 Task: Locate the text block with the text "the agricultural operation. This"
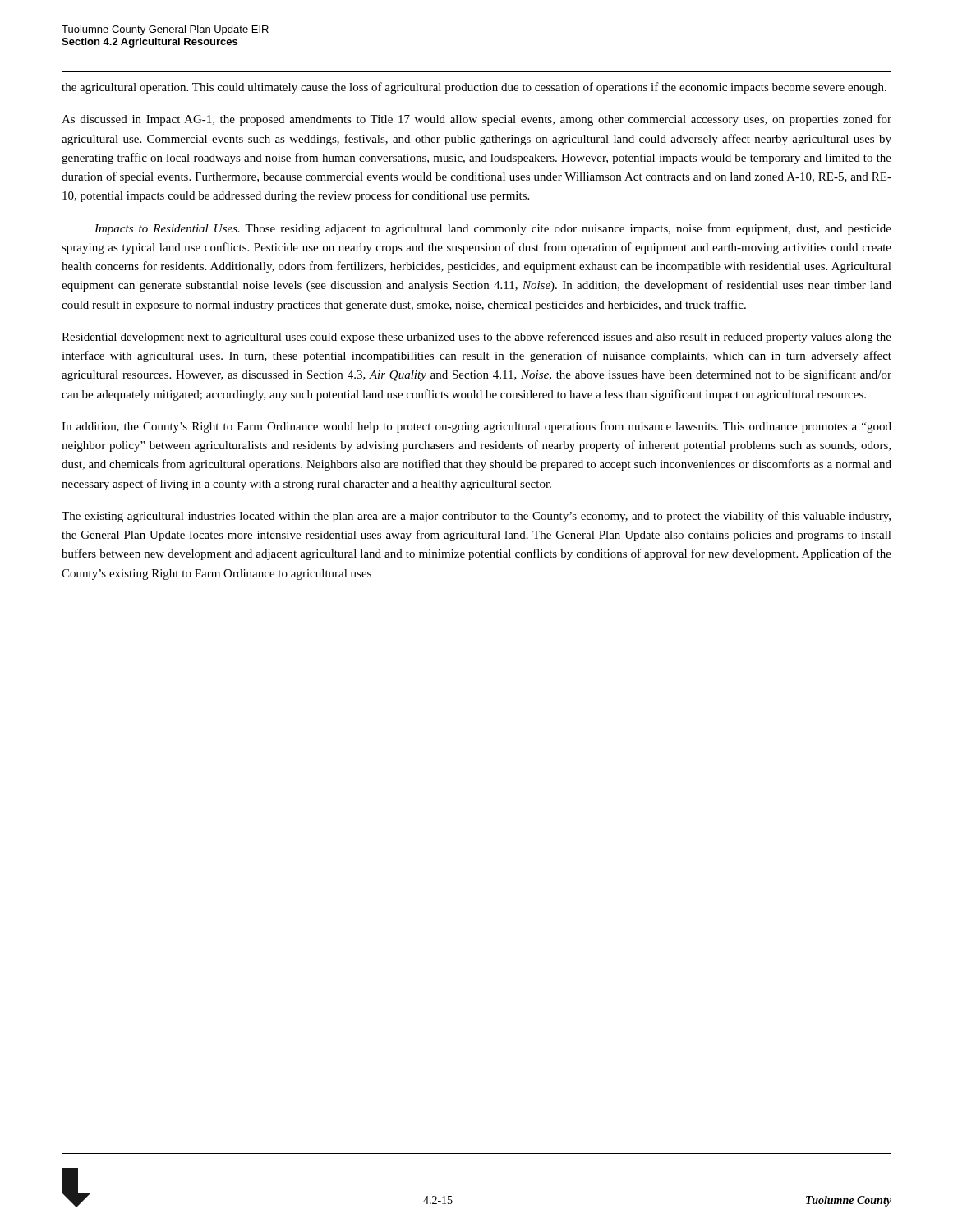point(474,87)
